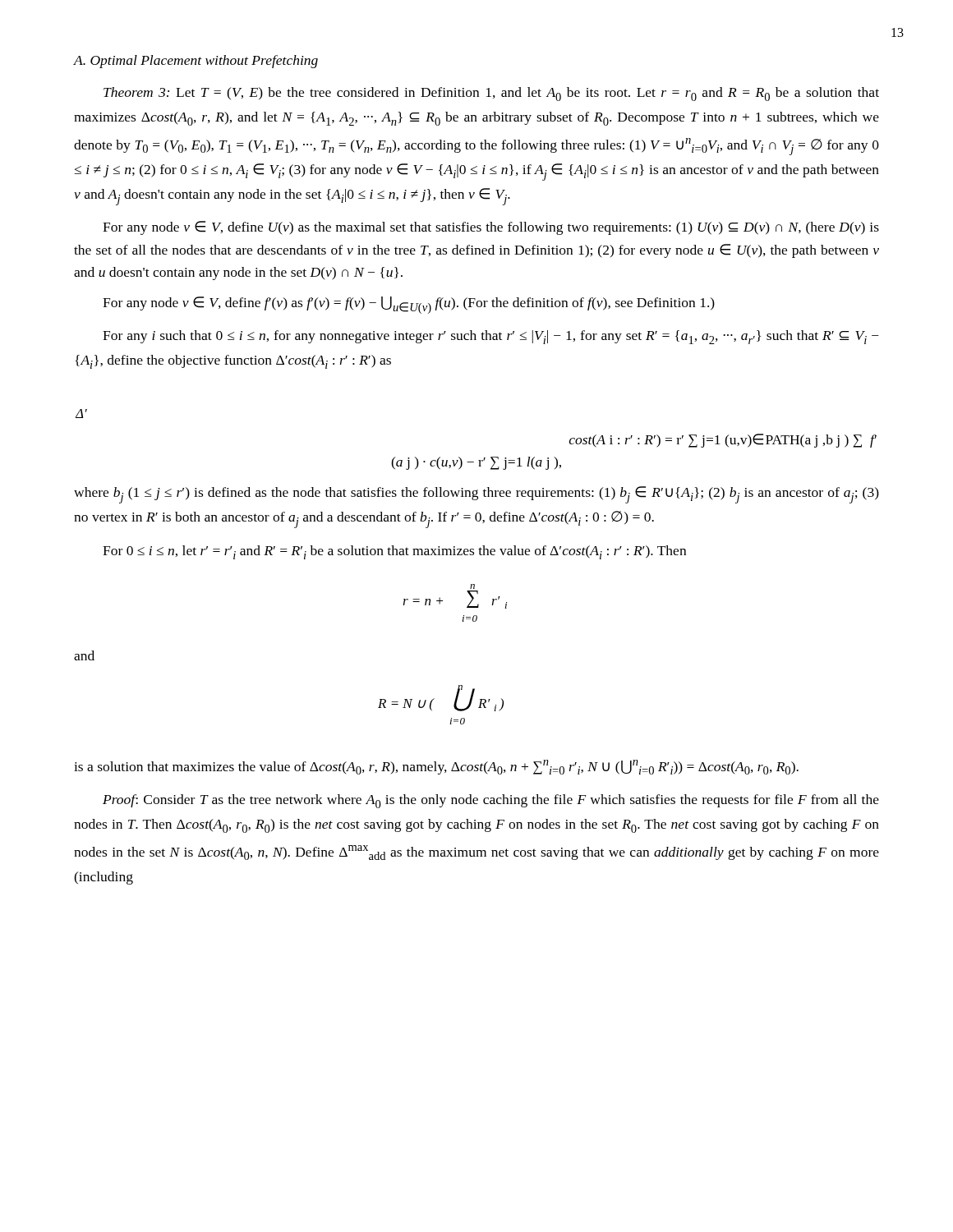Click on the text block starting "where bj (1"

pos(476,506)
